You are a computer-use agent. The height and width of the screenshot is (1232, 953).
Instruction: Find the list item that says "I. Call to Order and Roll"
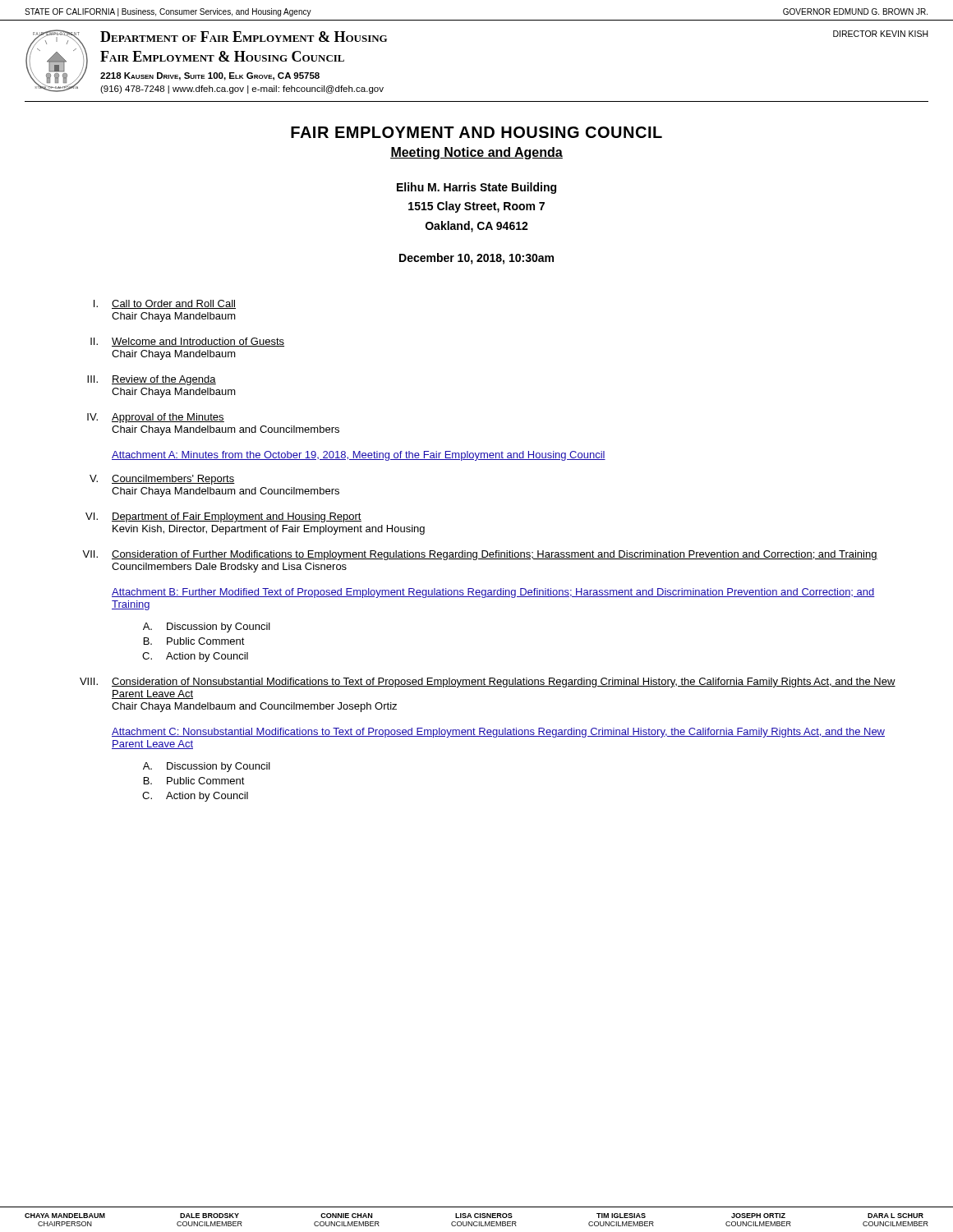click(x=165, y=304)
